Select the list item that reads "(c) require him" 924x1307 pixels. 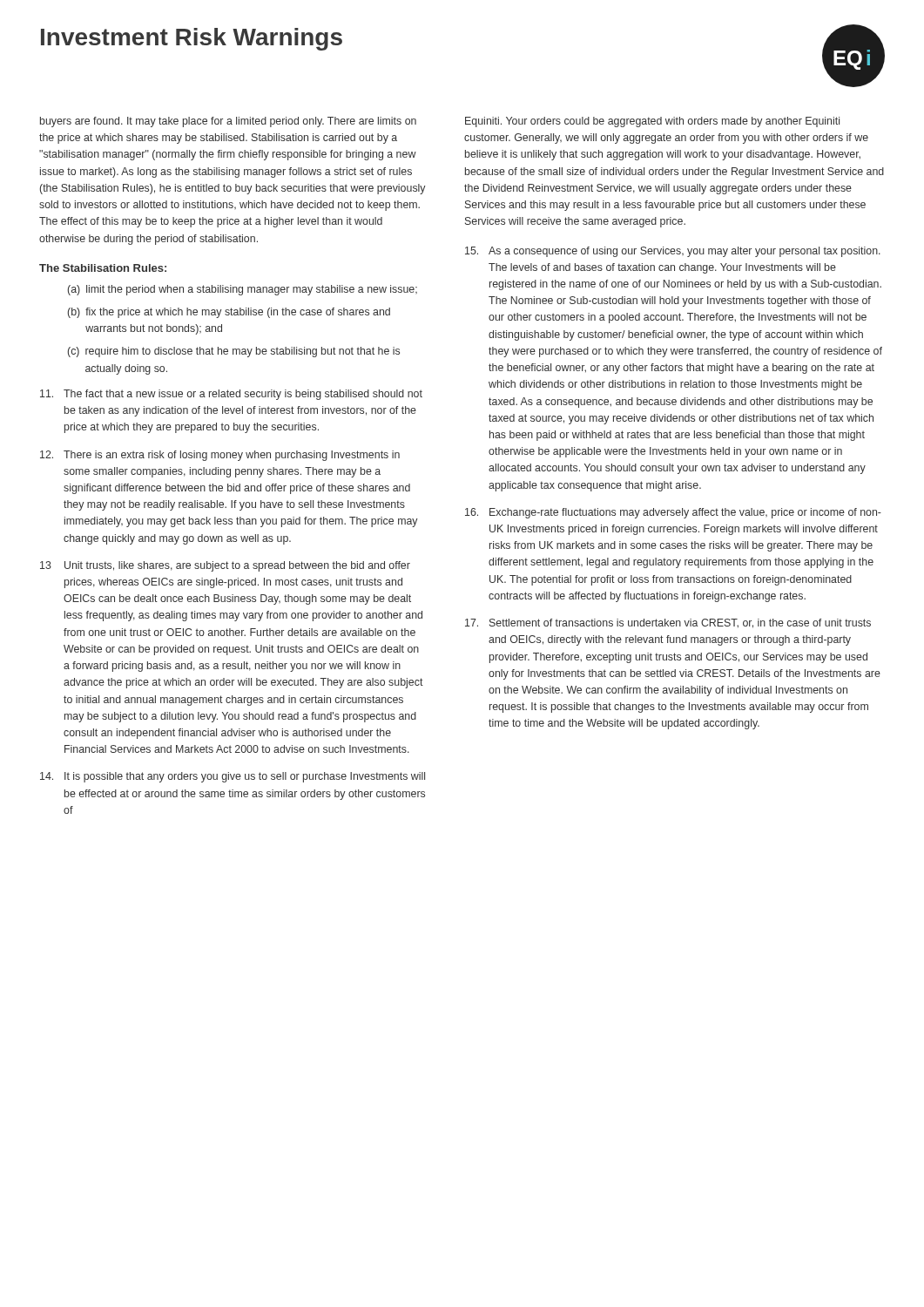(239, 360)
